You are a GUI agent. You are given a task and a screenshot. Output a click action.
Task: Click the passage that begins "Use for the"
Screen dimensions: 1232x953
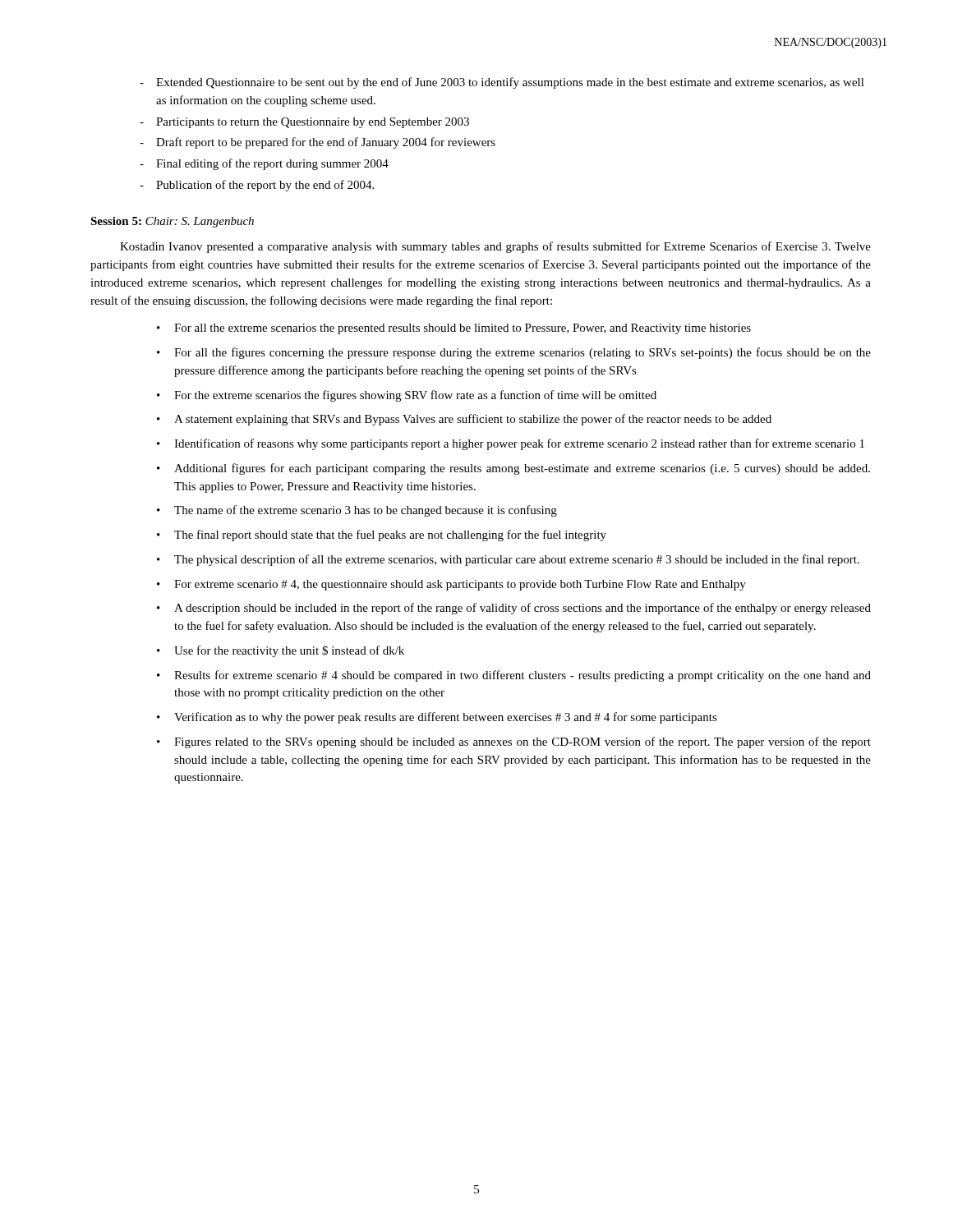pyautogui.click(x=289, y=650)
